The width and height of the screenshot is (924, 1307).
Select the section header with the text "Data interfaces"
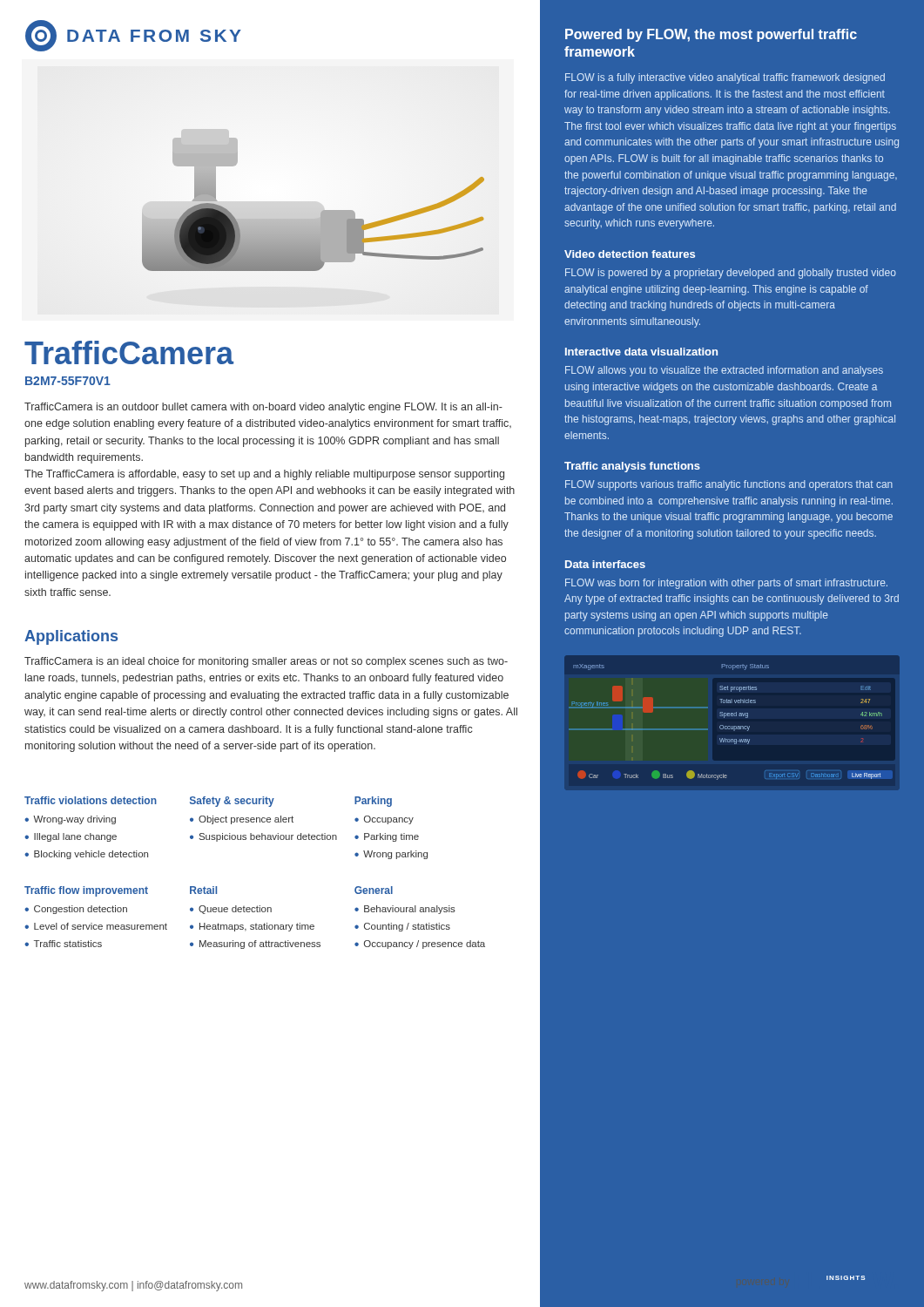coord(605,564)
